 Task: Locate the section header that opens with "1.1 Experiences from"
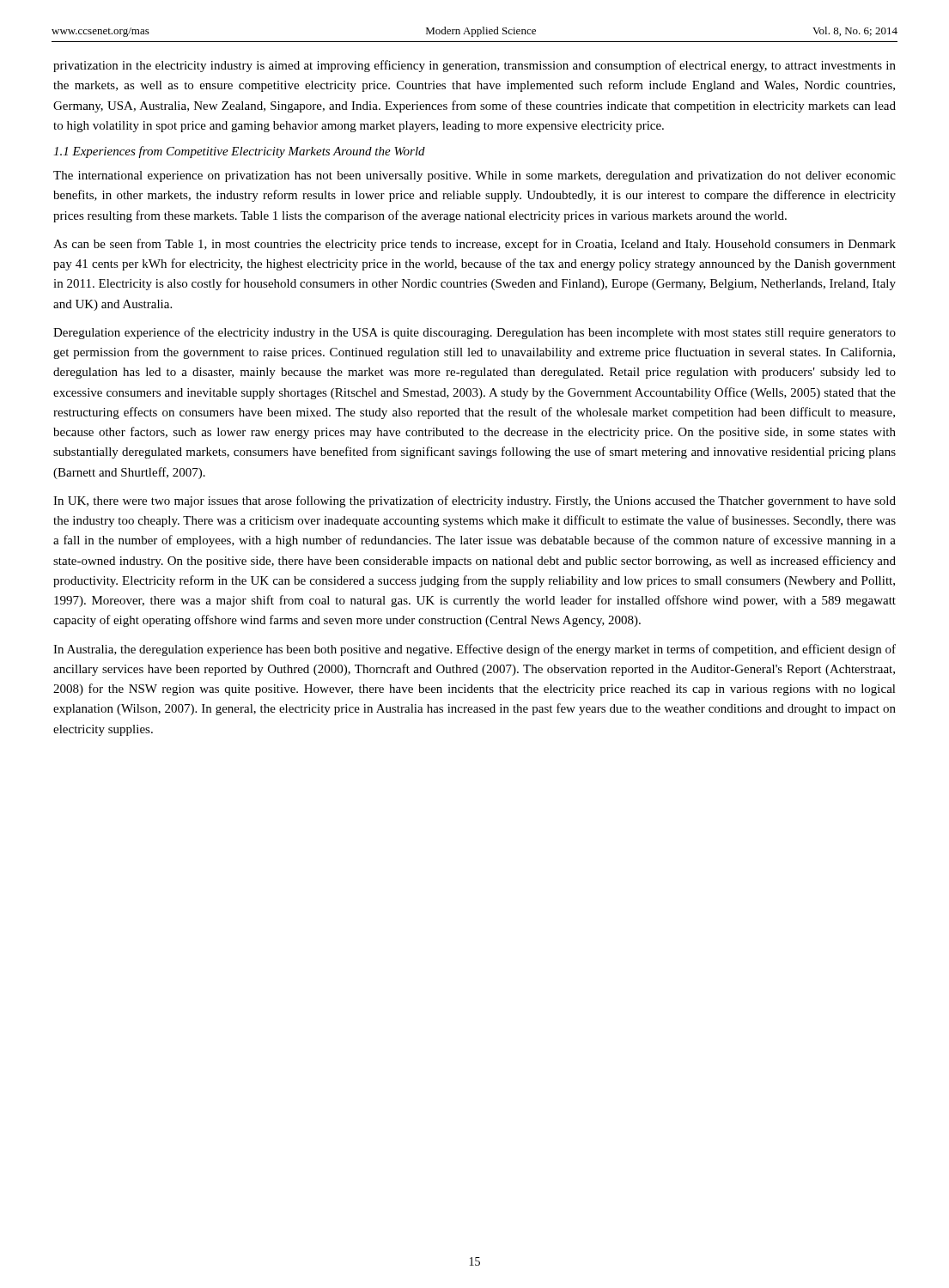point(239,151)
